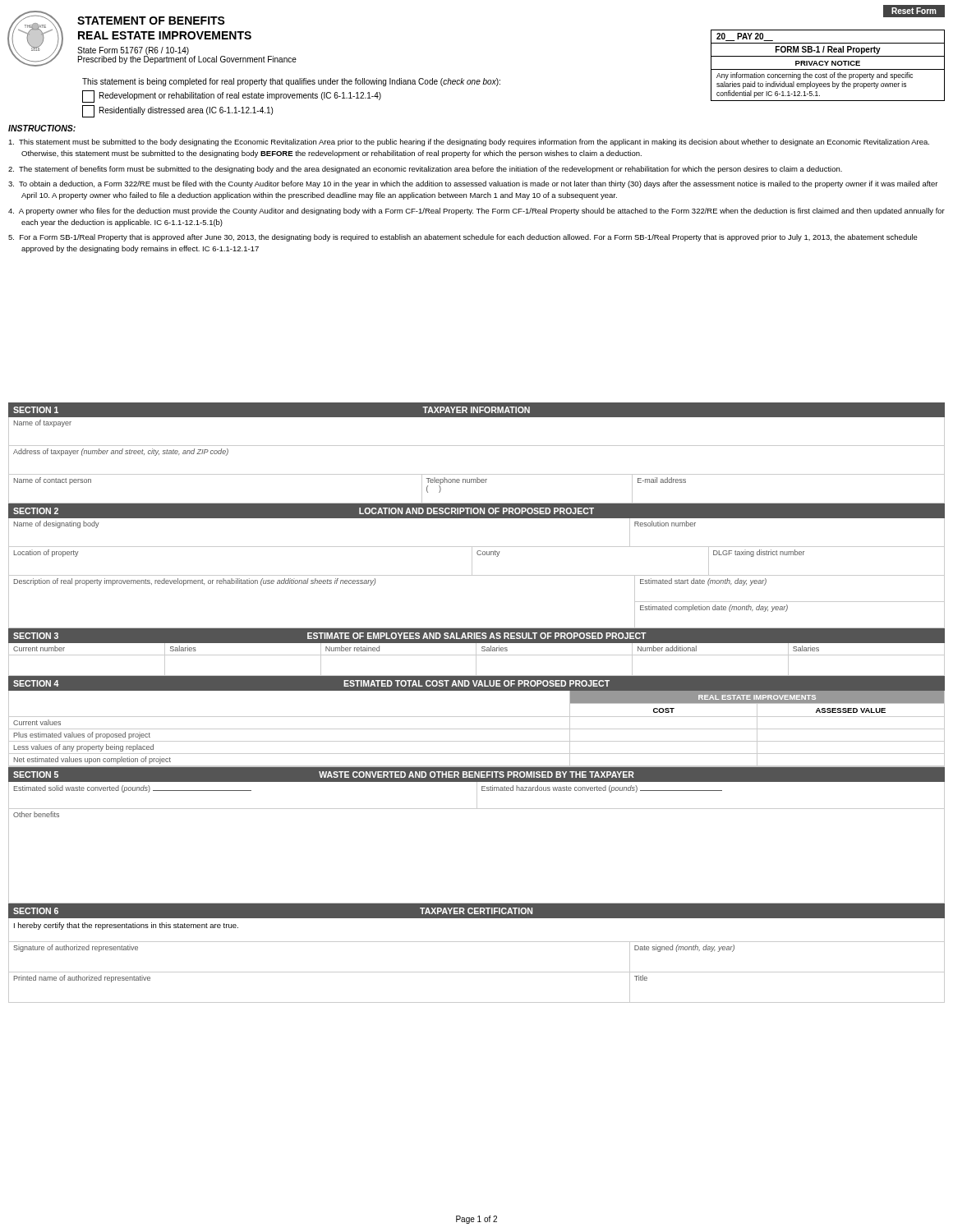Point to the text block starting "I hereby certify that the representations in this"
The height and width of the screenshot is (1232, 953).
(126, 925)
